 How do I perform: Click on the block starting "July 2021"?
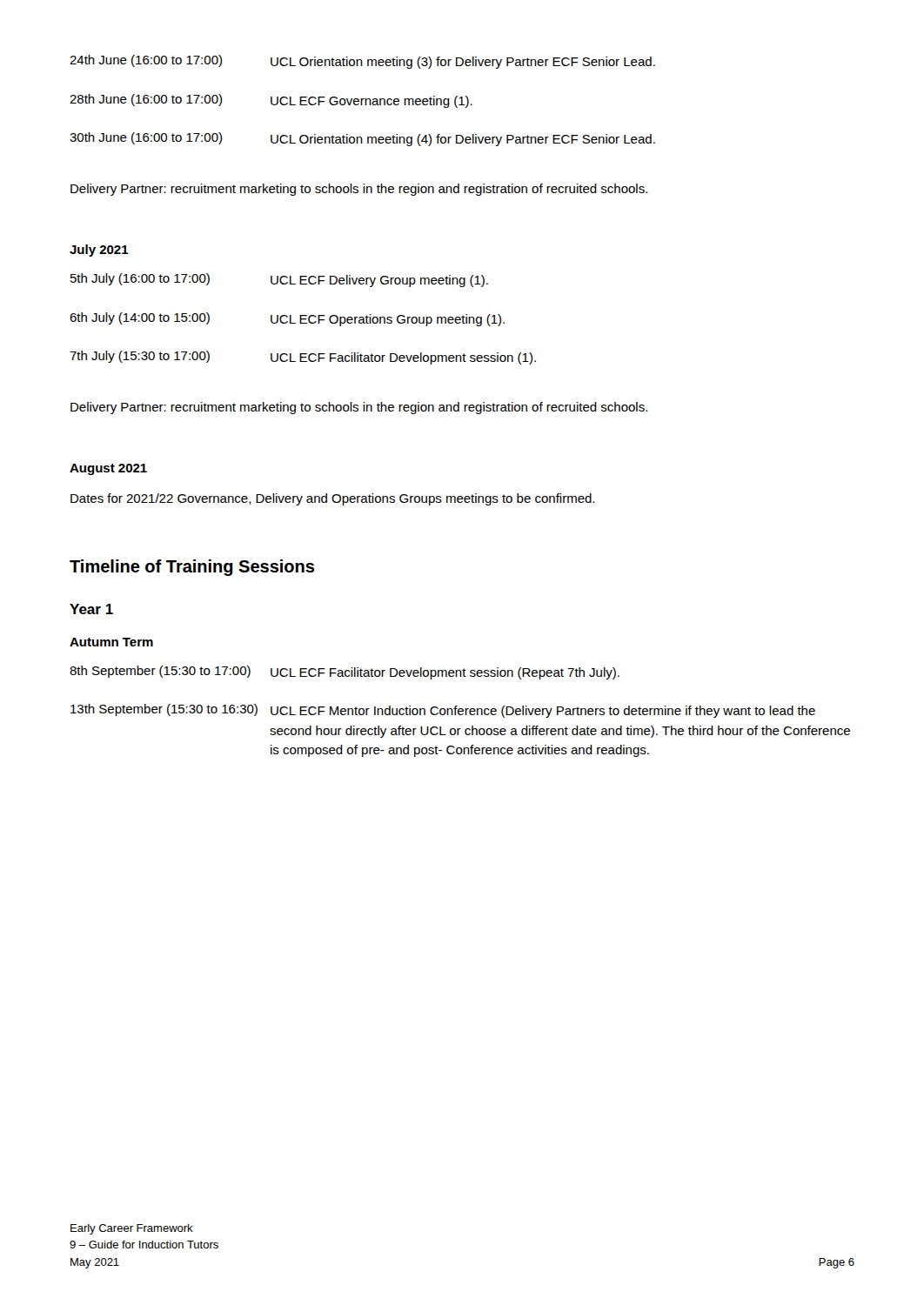99,249
